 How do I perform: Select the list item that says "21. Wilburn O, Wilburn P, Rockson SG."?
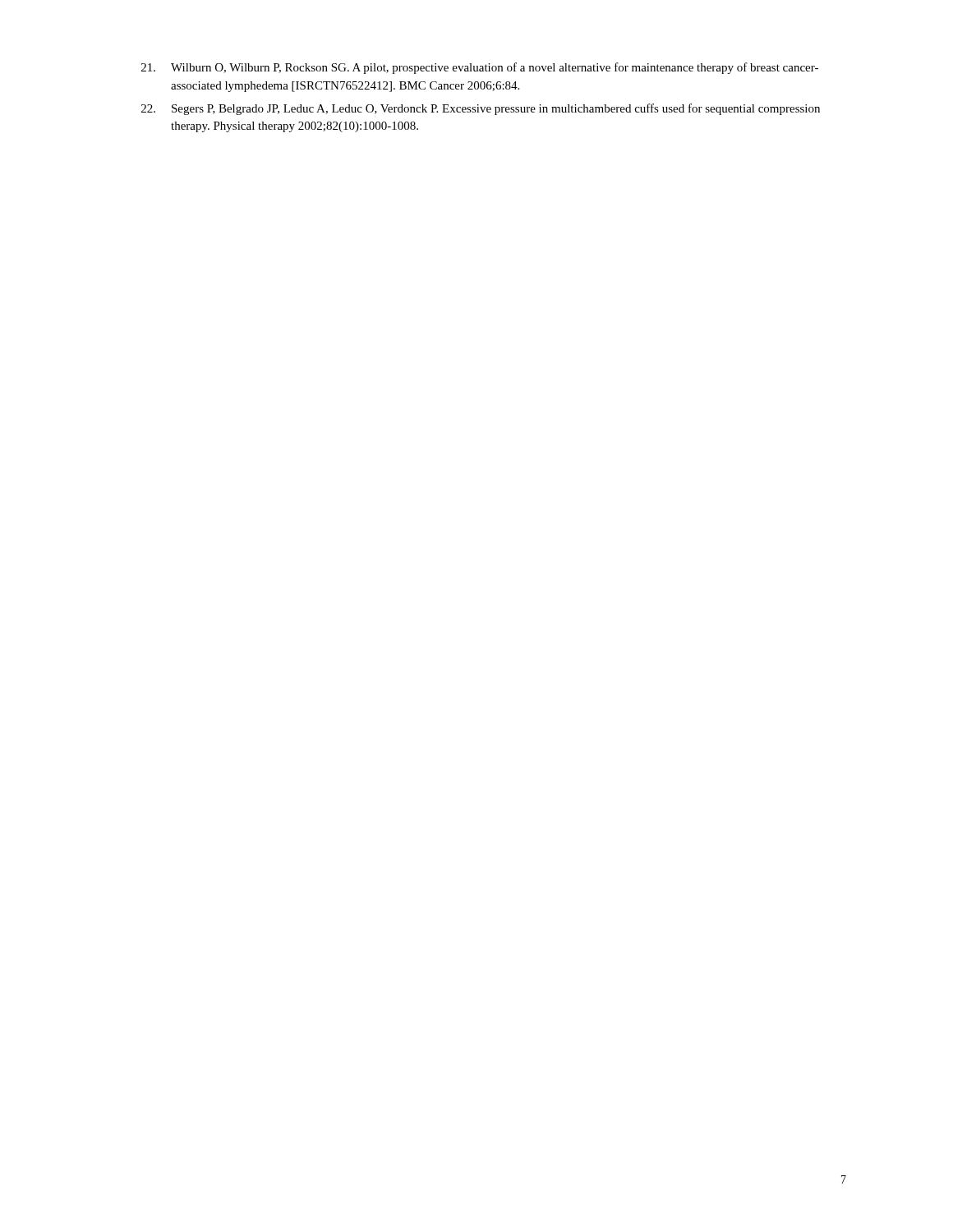[x=476, y=77]
